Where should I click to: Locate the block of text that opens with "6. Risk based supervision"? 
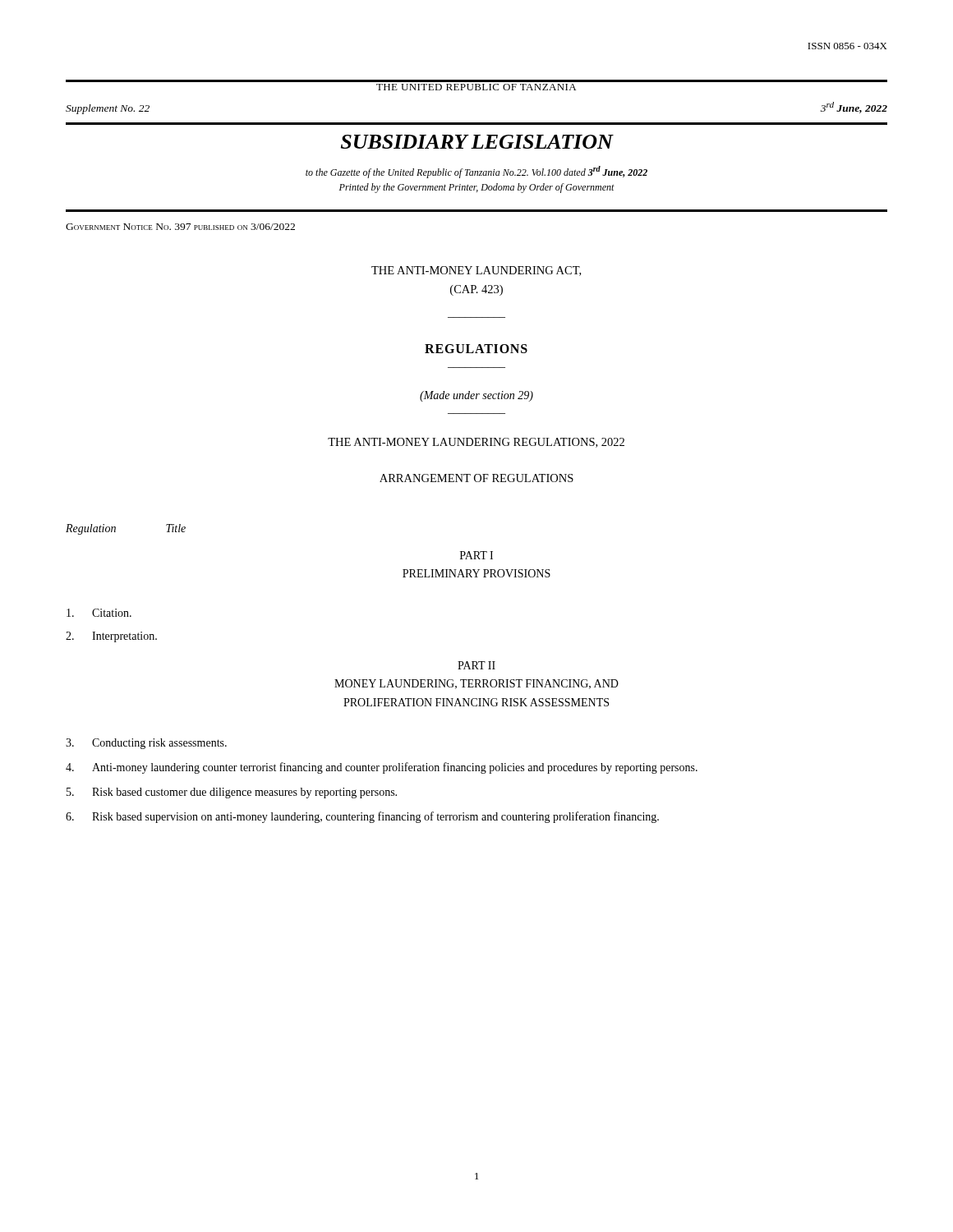[476, 817]
